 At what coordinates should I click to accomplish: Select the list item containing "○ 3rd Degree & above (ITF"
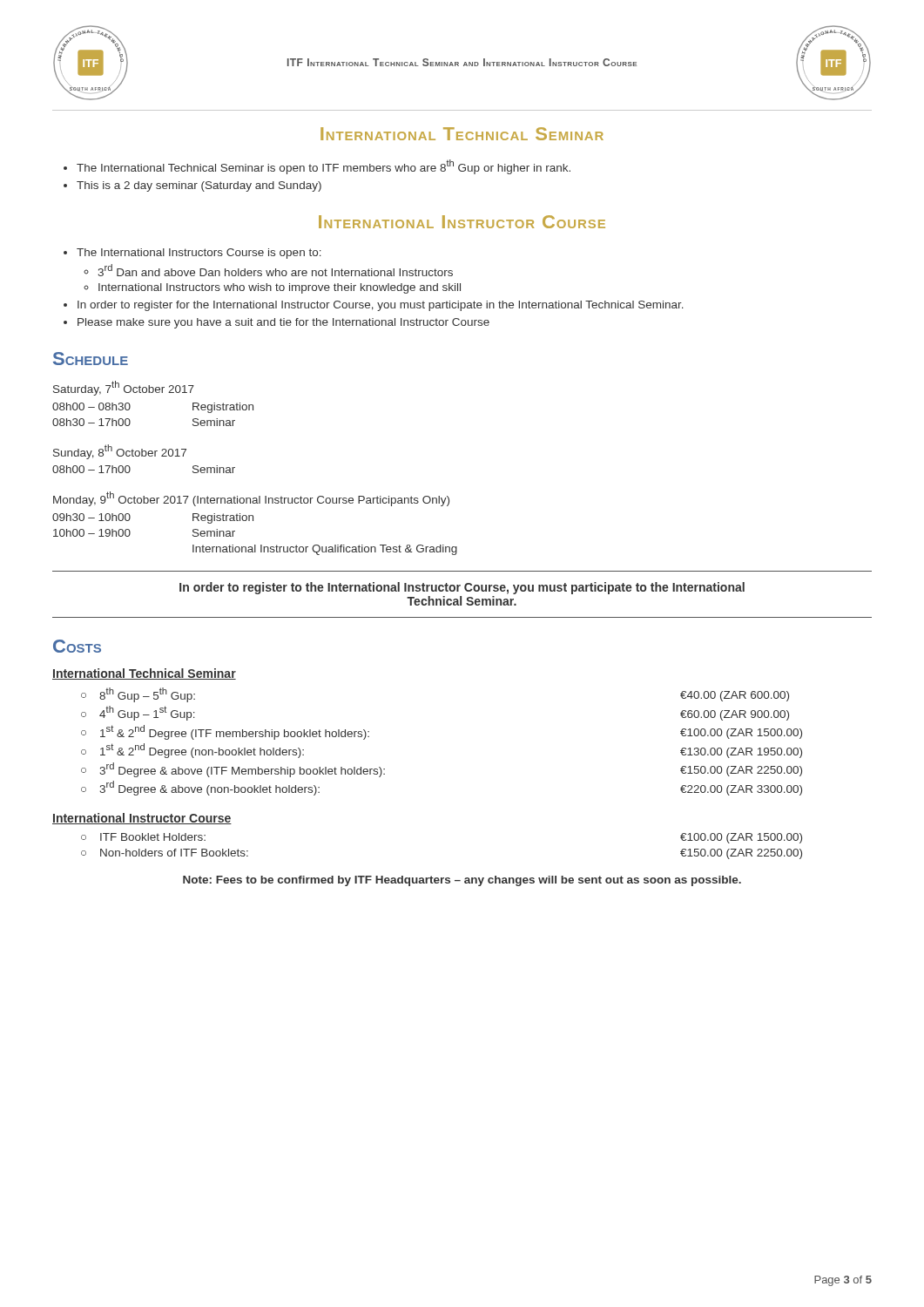pyautogui.click(x=235, y=771)
